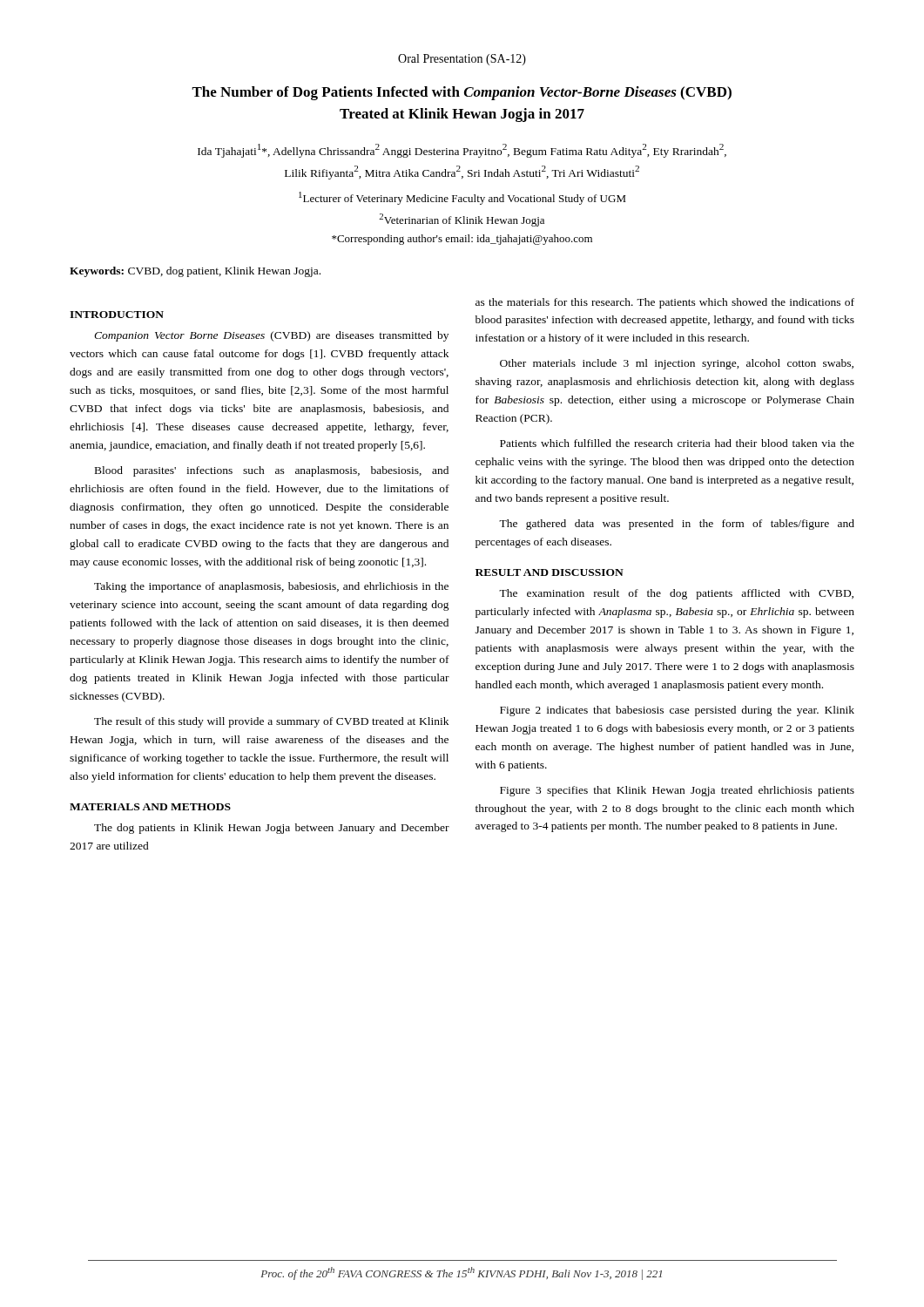The height and width of the screenshot is (1307, 924).
Task: Point to the region starting "RESULT AND DISCUSSION"
Action: tap(549, 572)
